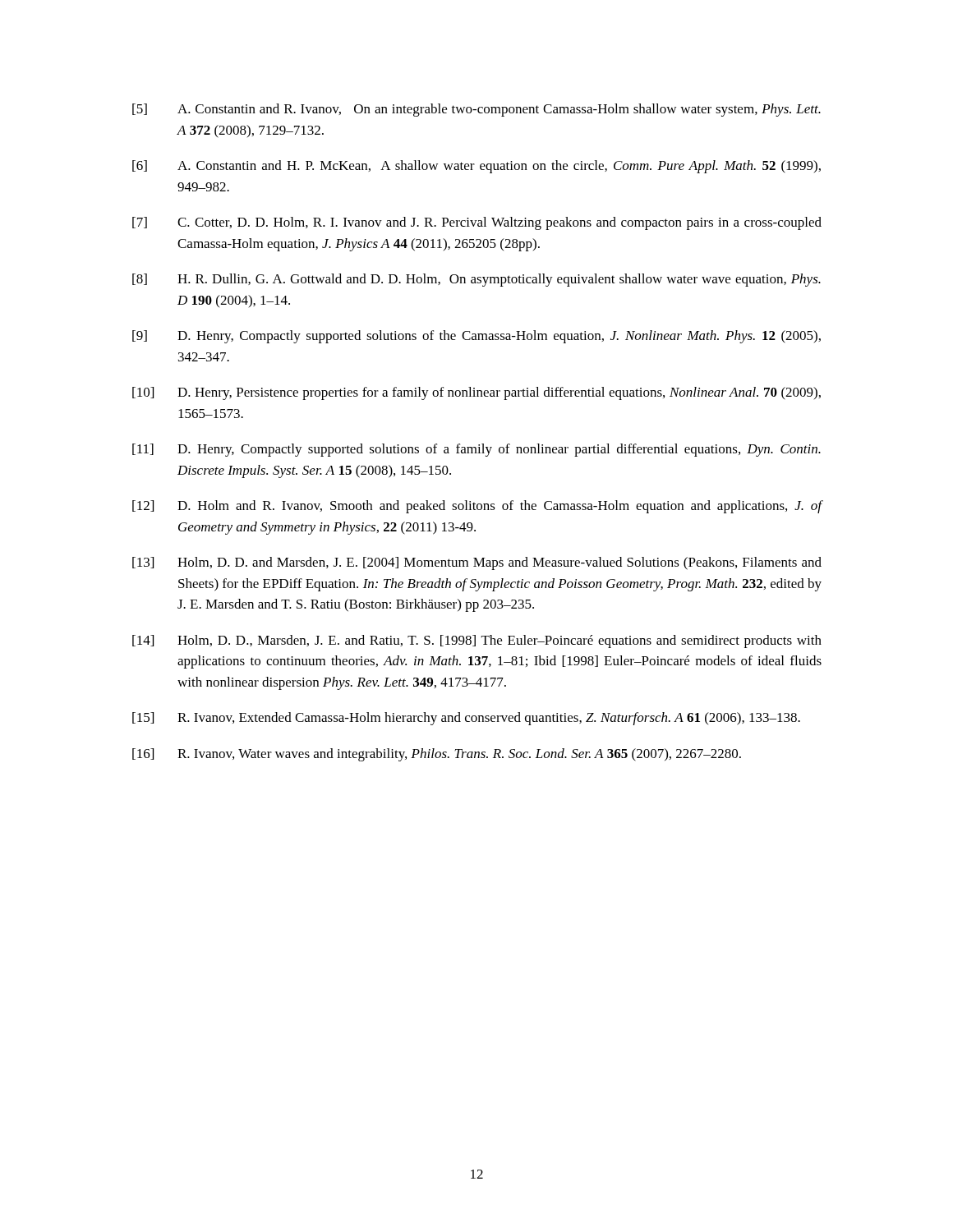Navigate to the element starting "[7] C. Cotter, D."
Viewport: 953px width, 1232px height.
point(476,233)
